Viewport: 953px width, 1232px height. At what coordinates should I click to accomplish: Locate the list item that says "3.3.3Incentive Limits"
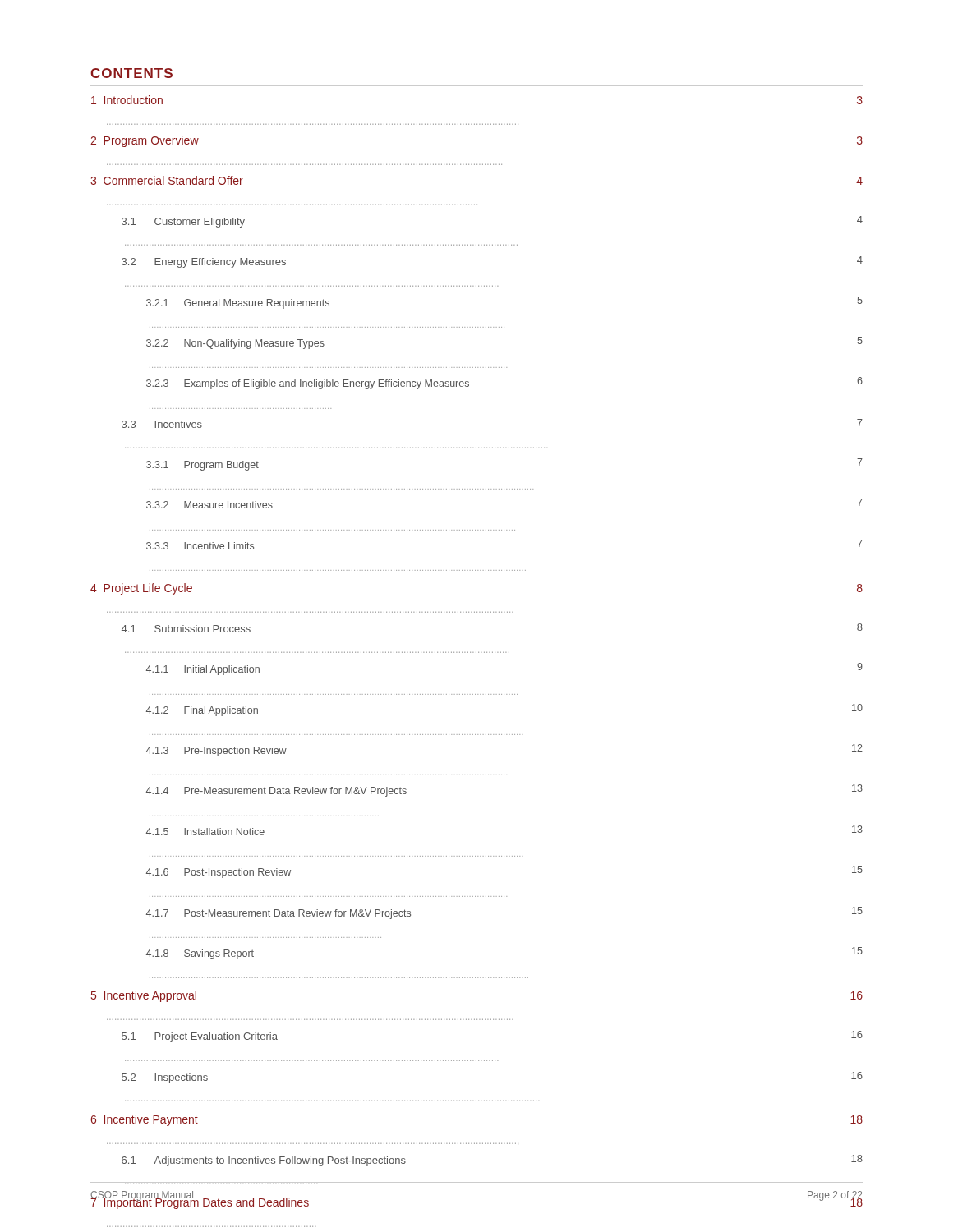click(158, 545)
